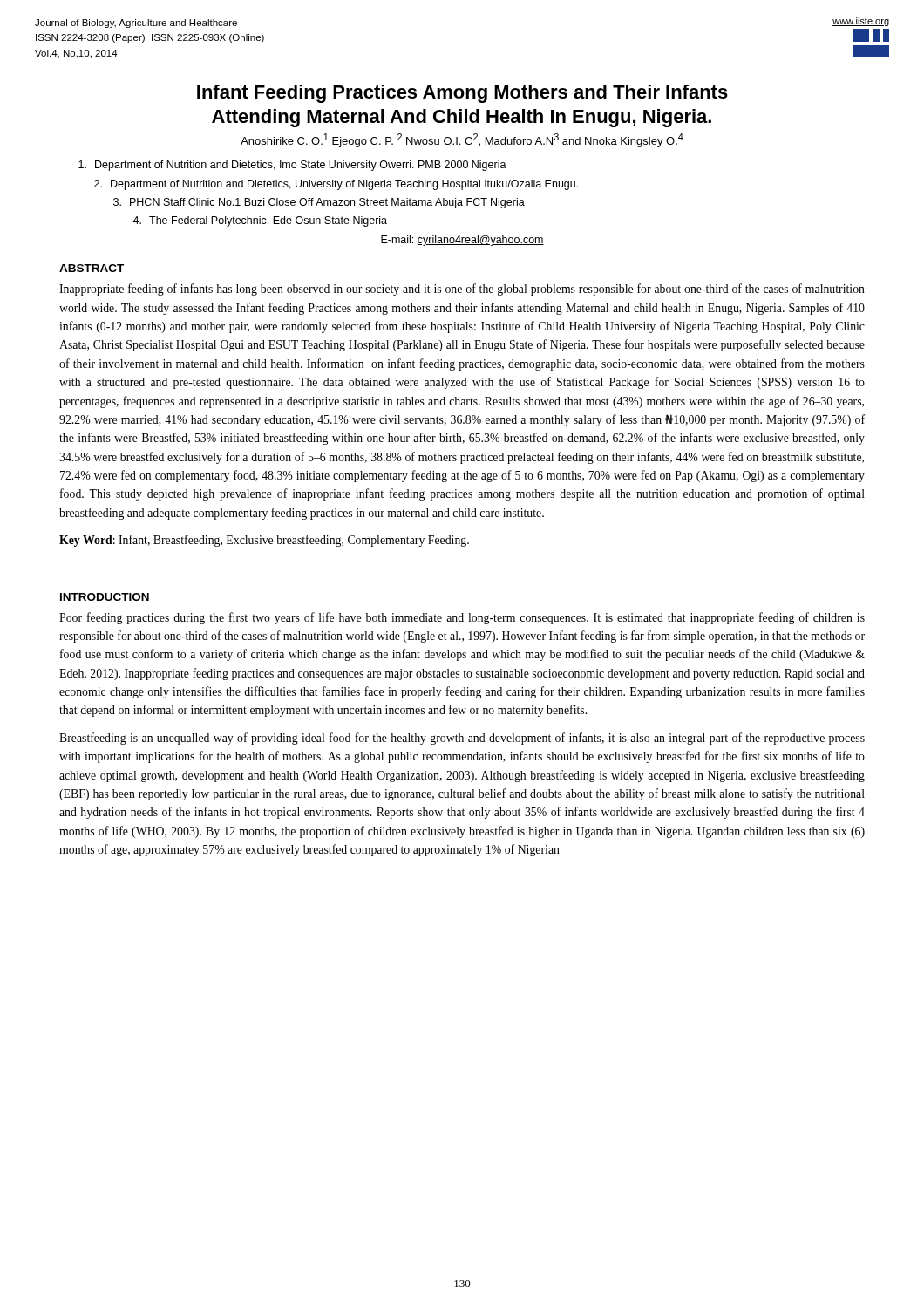Point to the block starting "3. PHCN Staff Clinic"

point(292,203)
